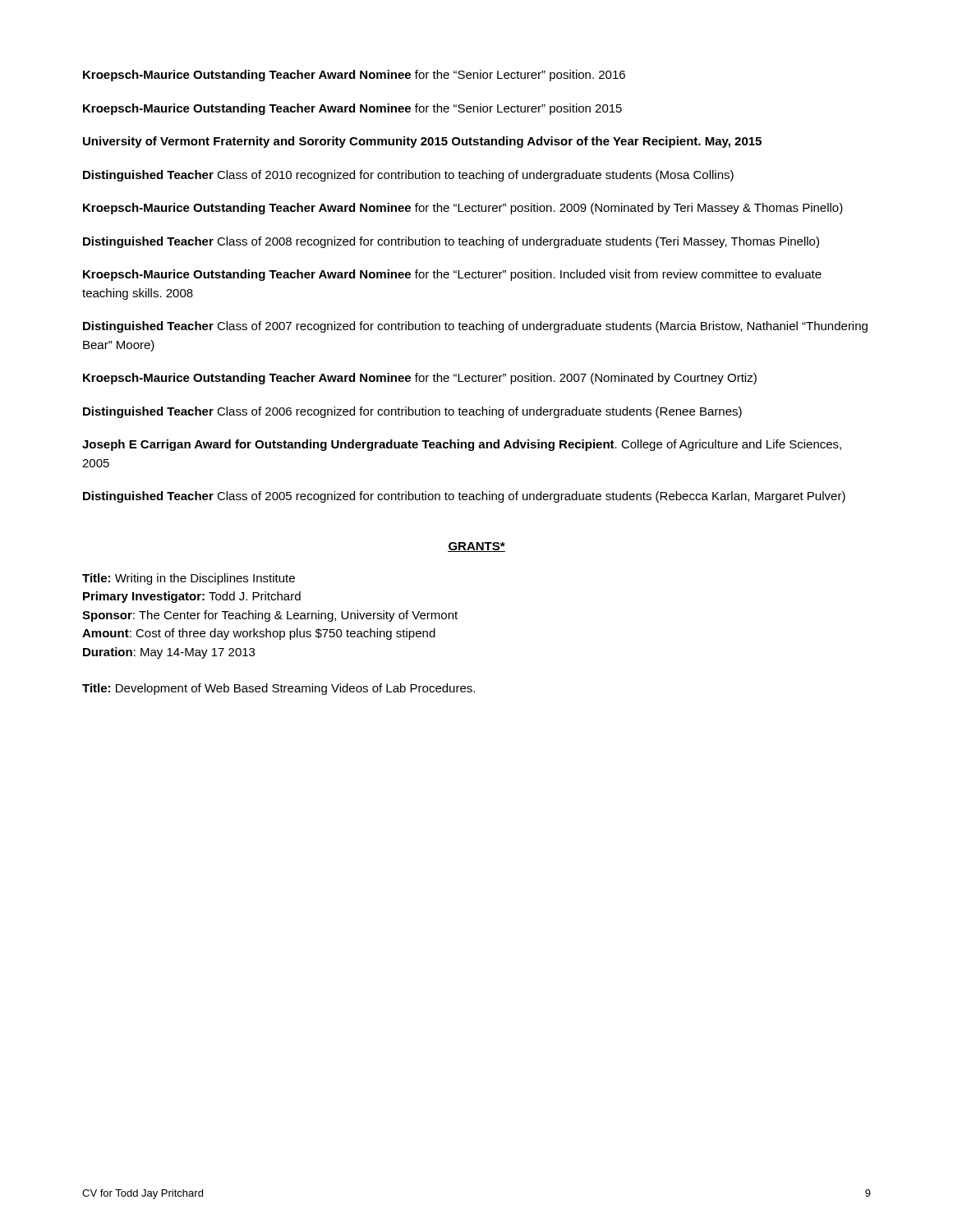
Task: Locate the block of text that opens with "Joseph E Carrigan Award for Outstanding"
Action: [x=462, y=453]
